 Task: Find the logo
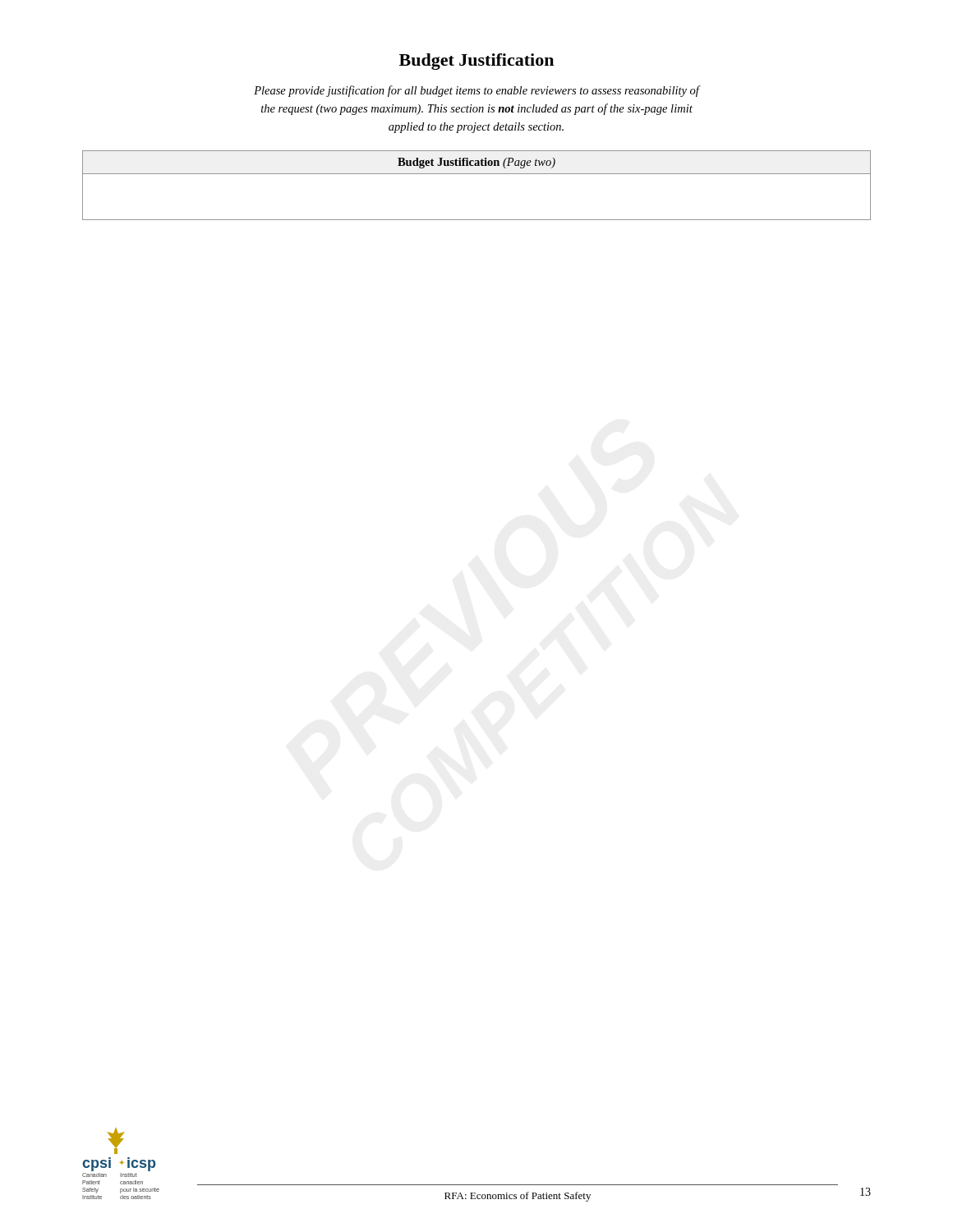pos(140,1164)
